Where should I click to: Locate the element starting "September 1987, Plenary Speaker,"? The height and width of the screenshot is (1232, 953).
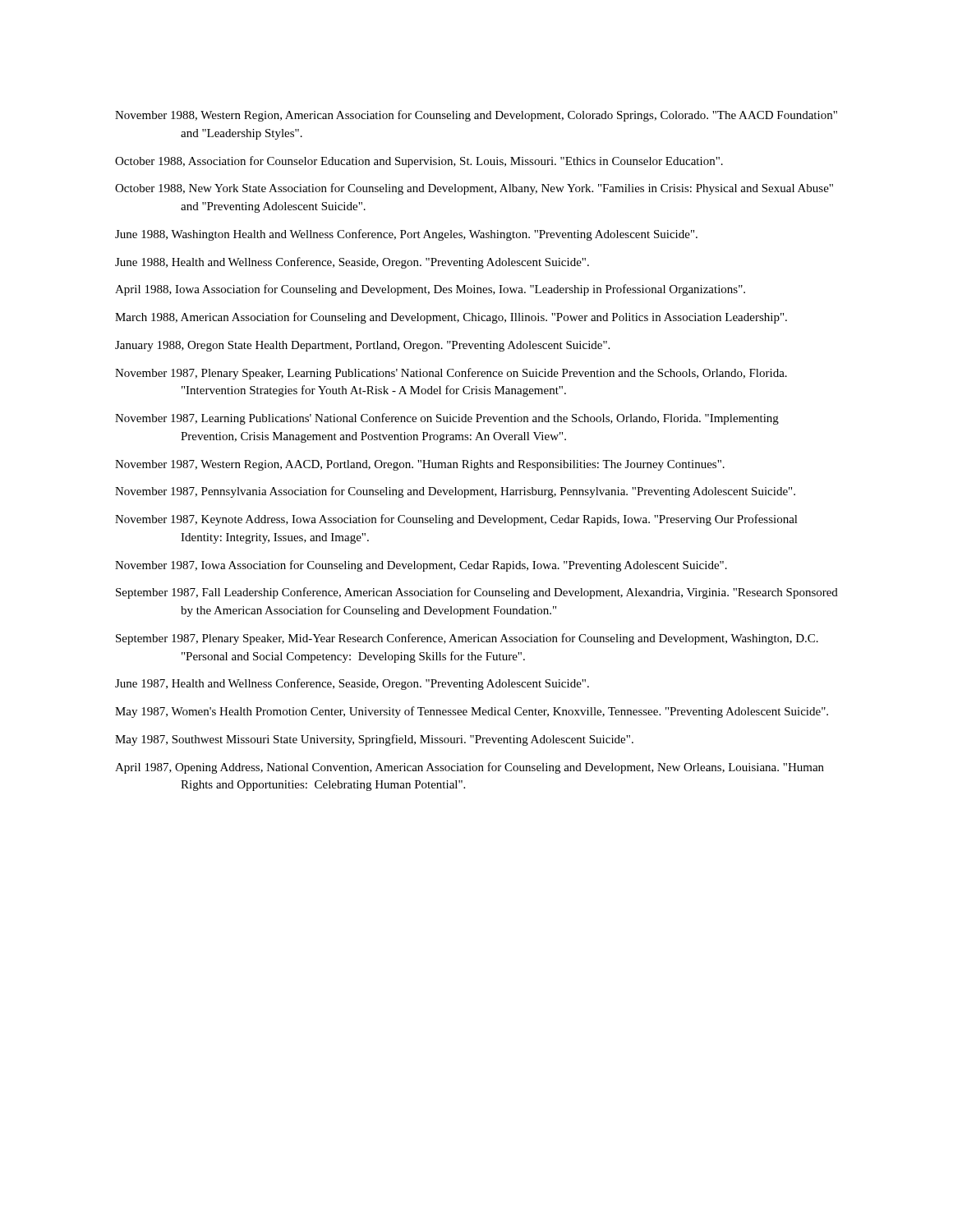click(x=467, y=647)
